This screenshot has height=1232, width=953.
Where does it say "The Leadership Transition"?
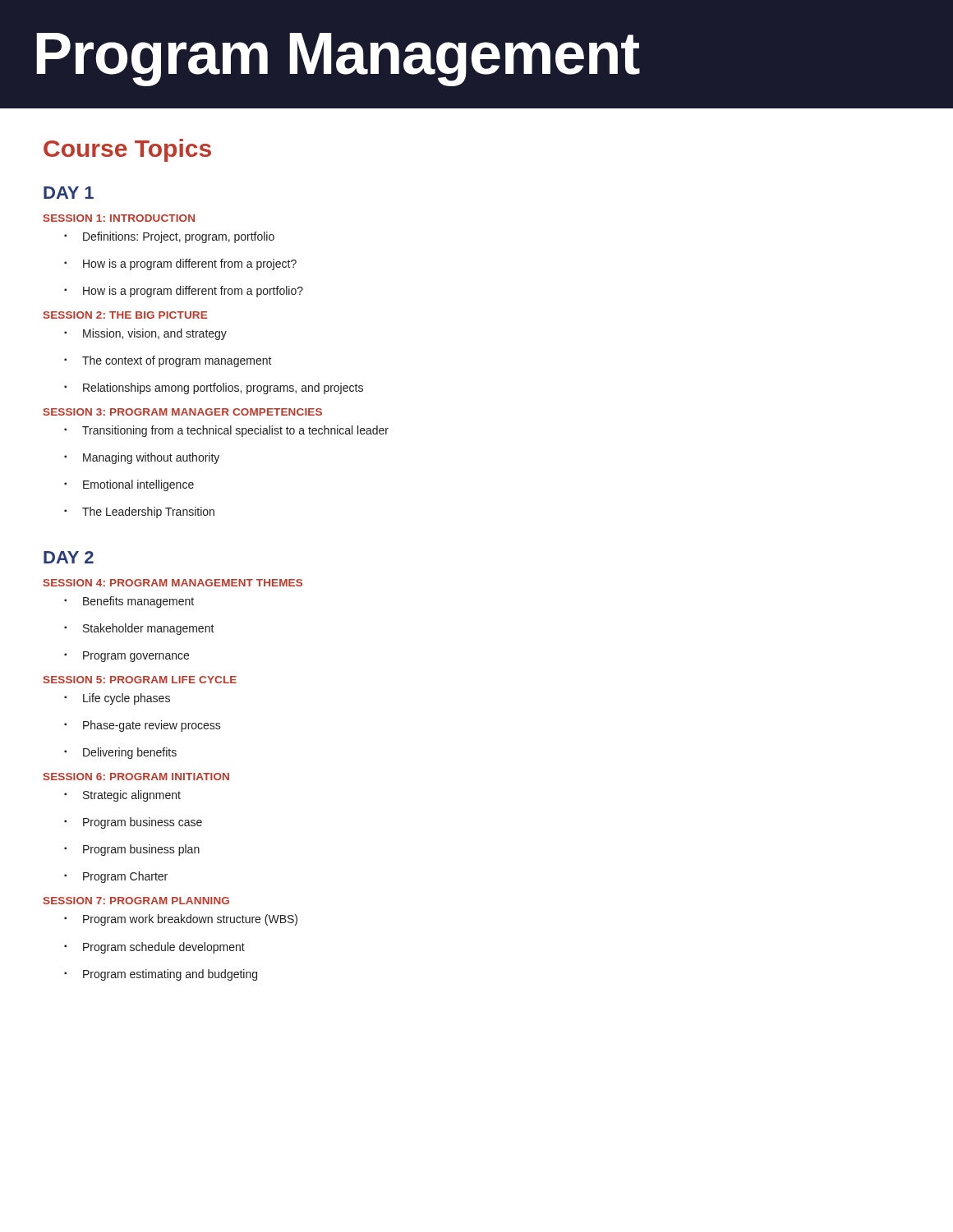click(139, 513)
